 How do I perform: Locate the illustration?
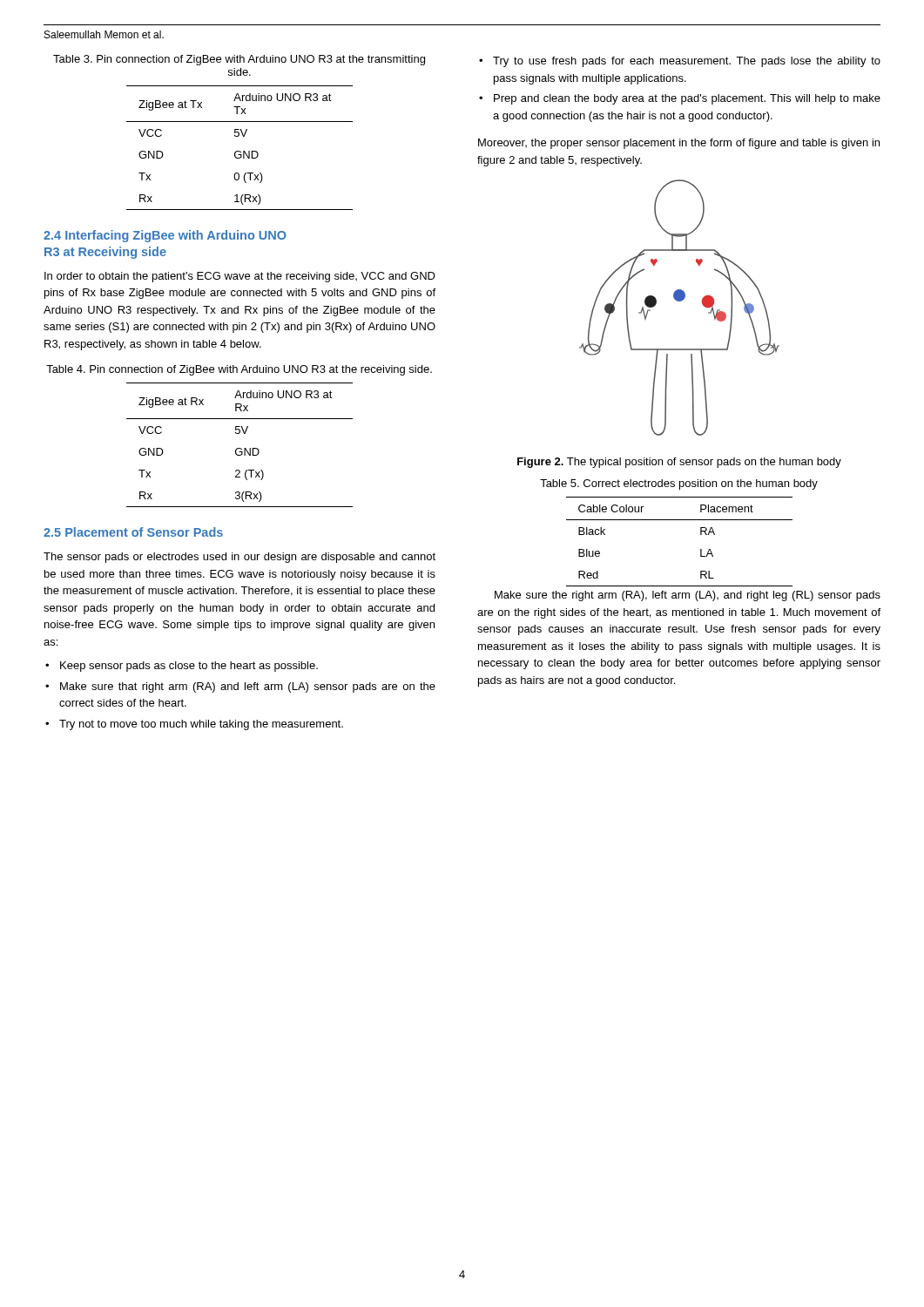point(679,312)
